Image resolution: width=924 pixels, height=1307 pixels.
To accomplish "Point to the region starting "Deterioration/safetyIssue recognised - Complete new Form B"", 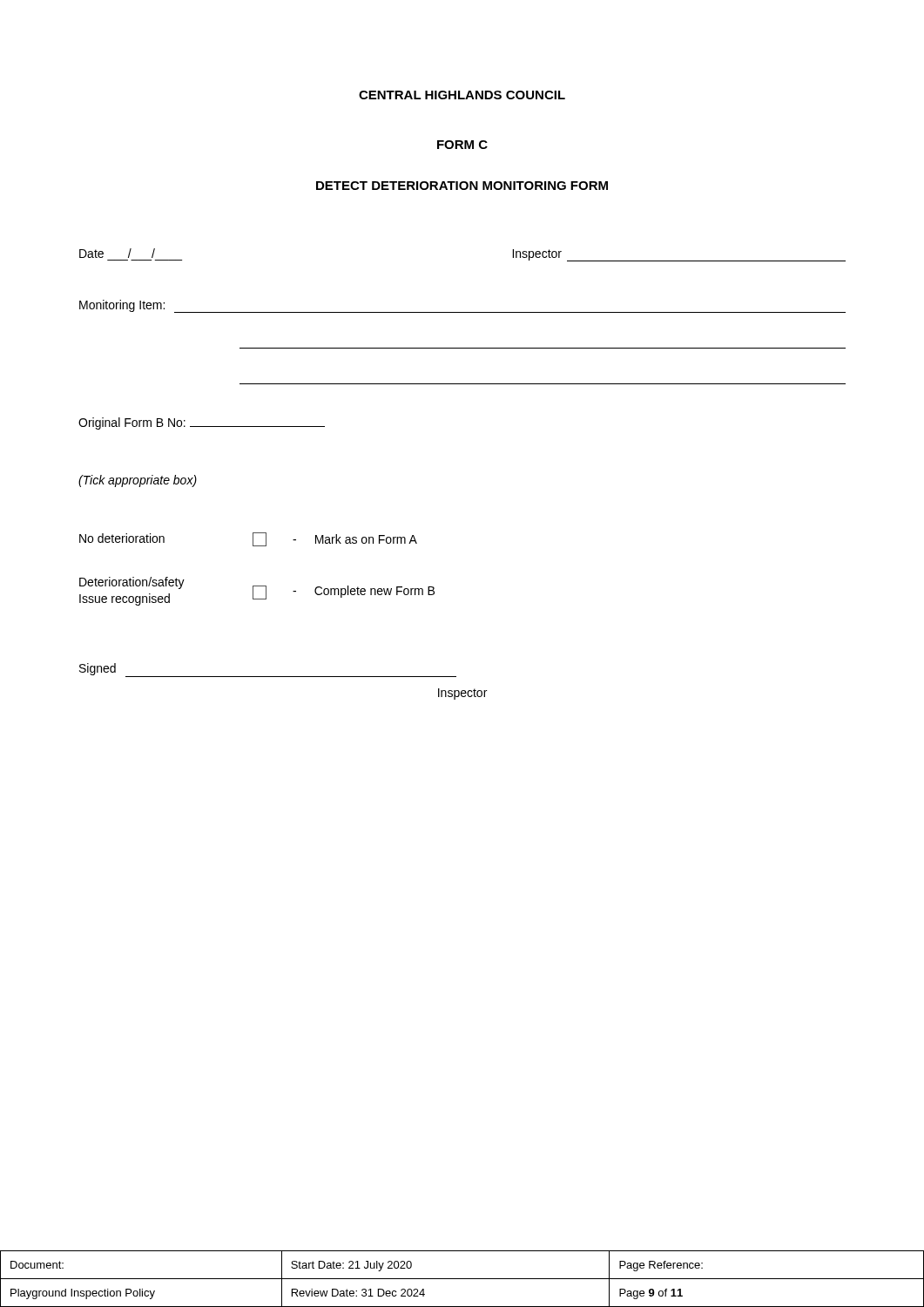I will pos(257,591).
